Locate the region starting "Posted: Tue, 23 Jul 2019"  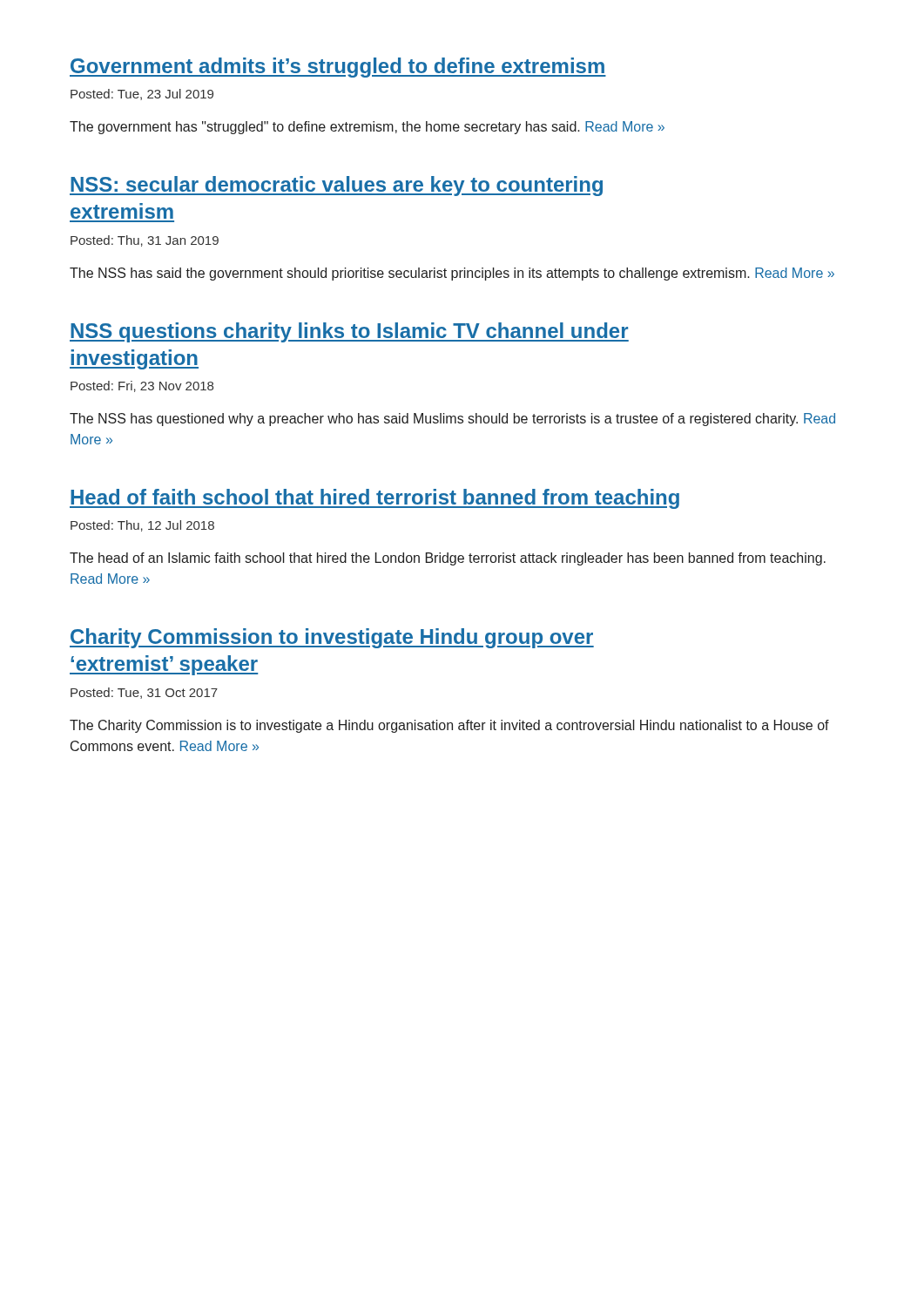[x=142, y=95]
